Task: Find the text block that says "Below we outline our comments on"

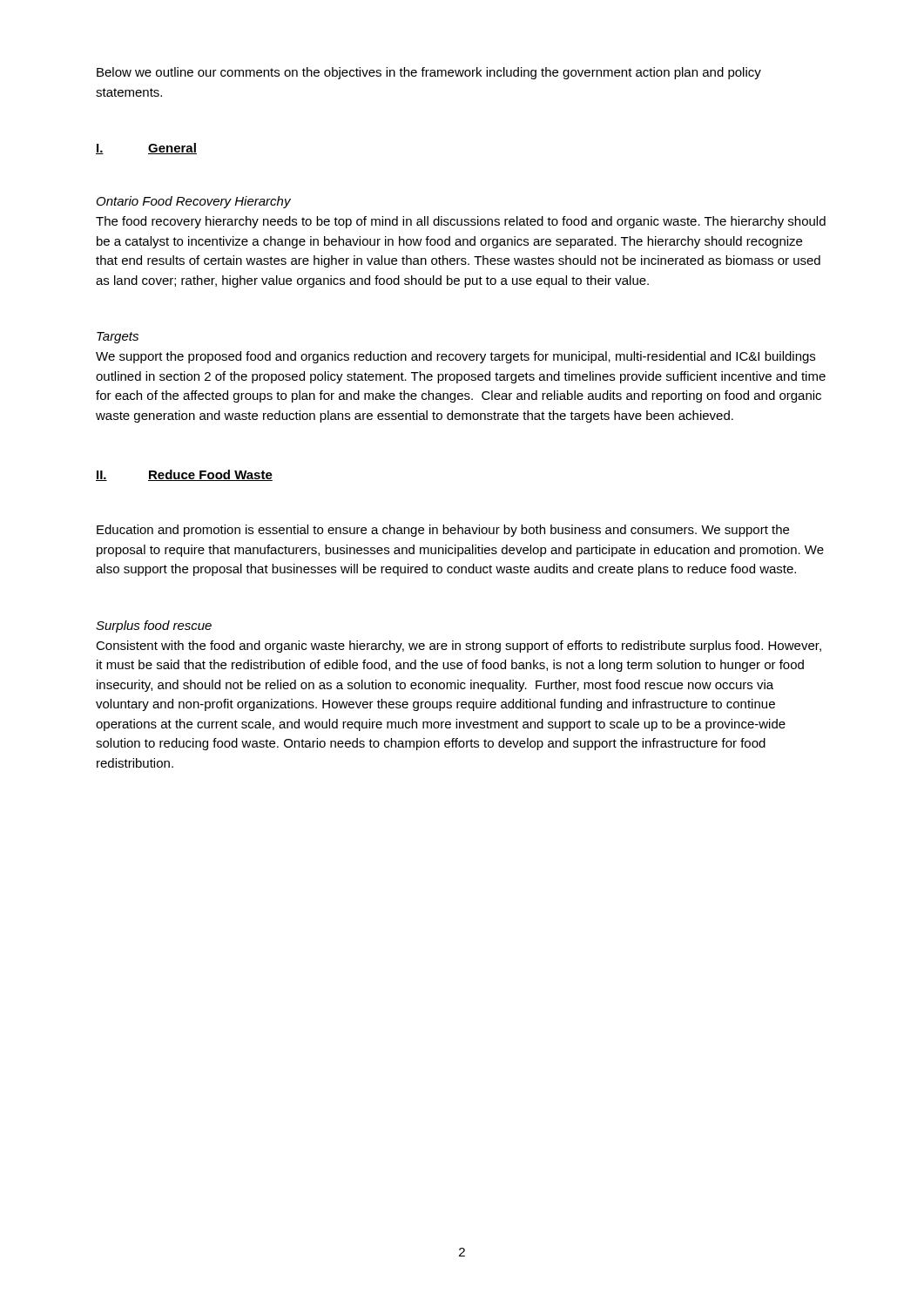Action: click(x=428, y=82)
